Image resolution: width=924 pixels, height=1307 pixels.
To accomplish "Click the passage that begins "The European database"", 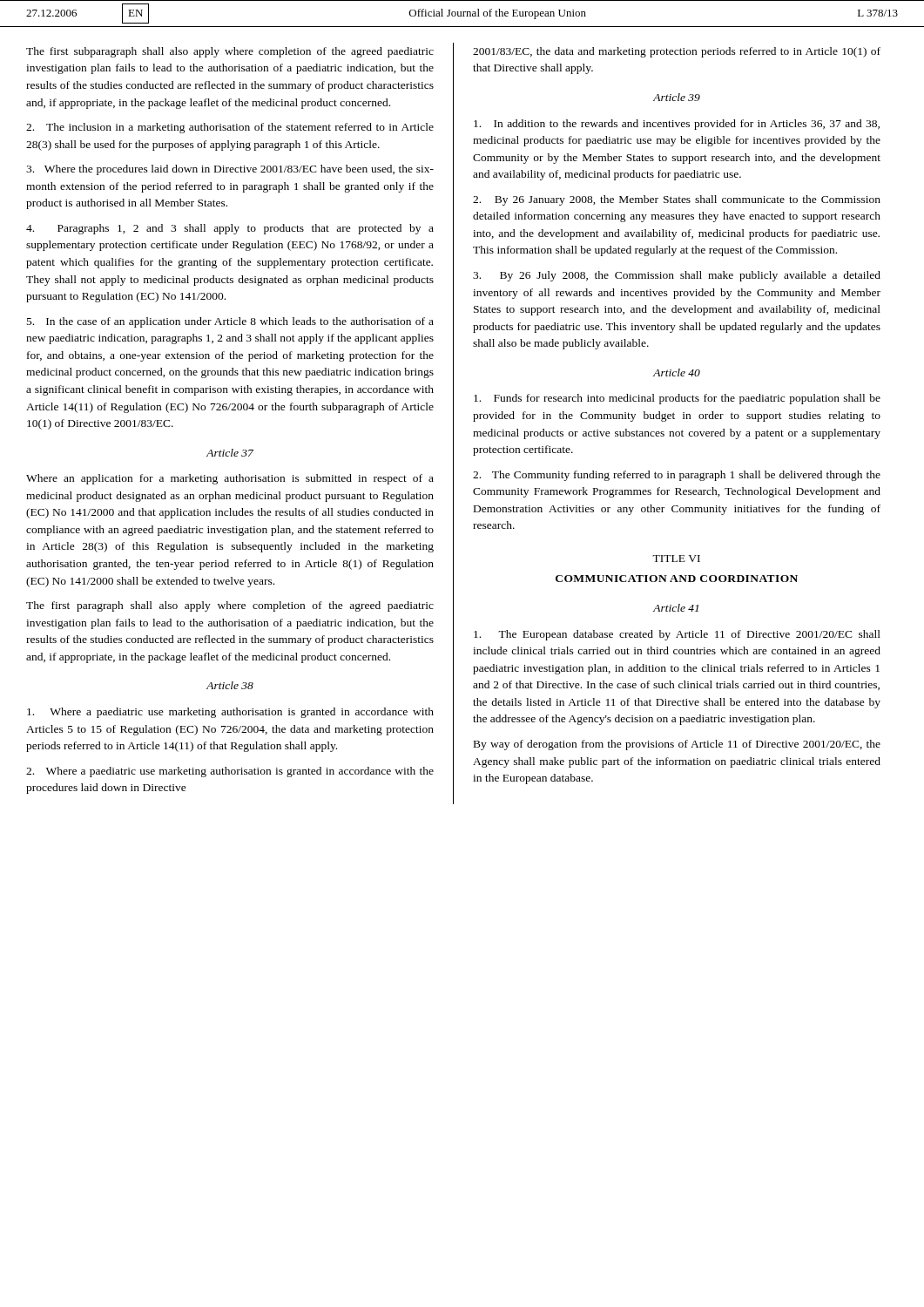I will (x=677, y=676).
